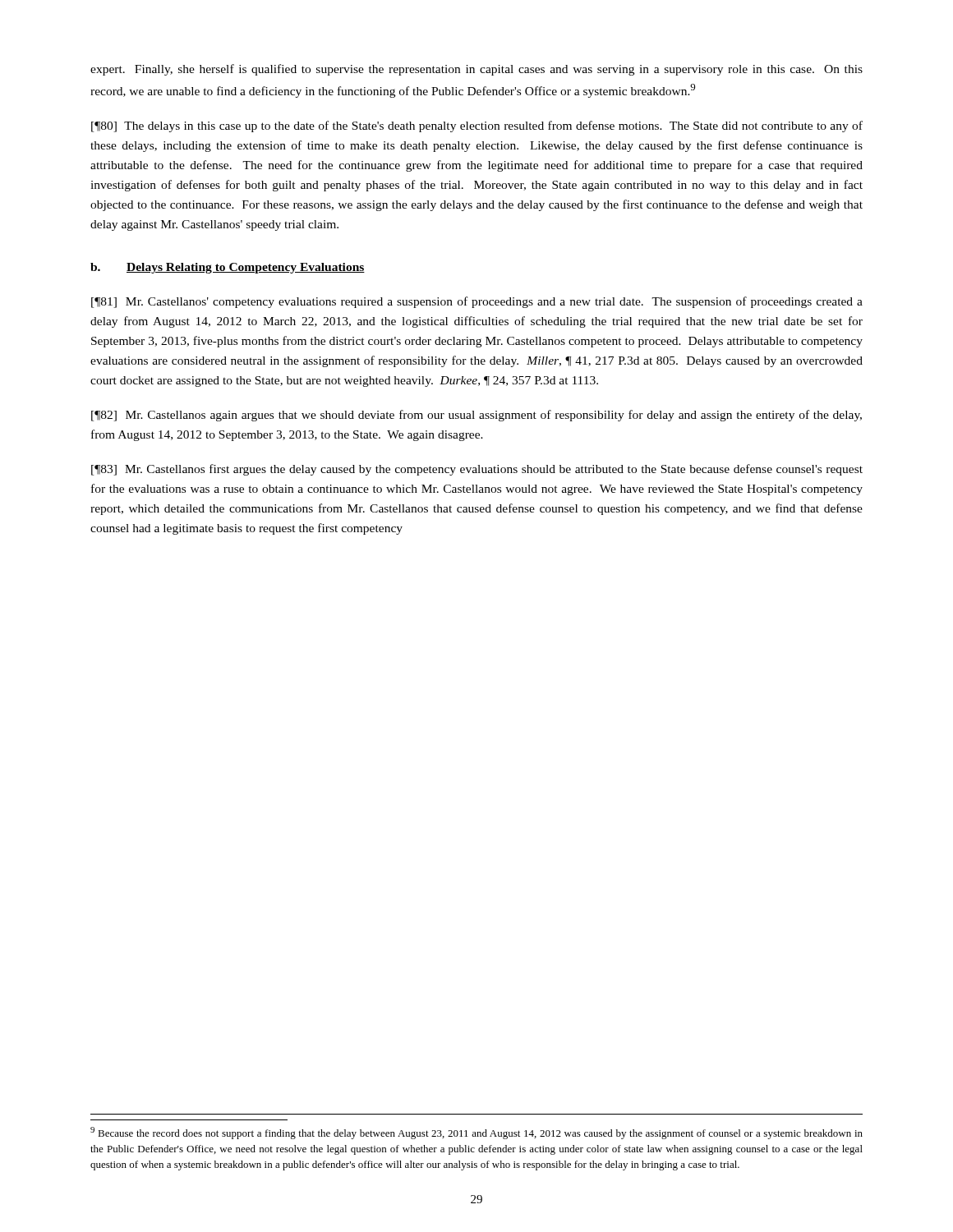Click on the region starting "[¶81] Mr. Castellanos'"
Screen dimensions: 1232x953
coord(476,341)
